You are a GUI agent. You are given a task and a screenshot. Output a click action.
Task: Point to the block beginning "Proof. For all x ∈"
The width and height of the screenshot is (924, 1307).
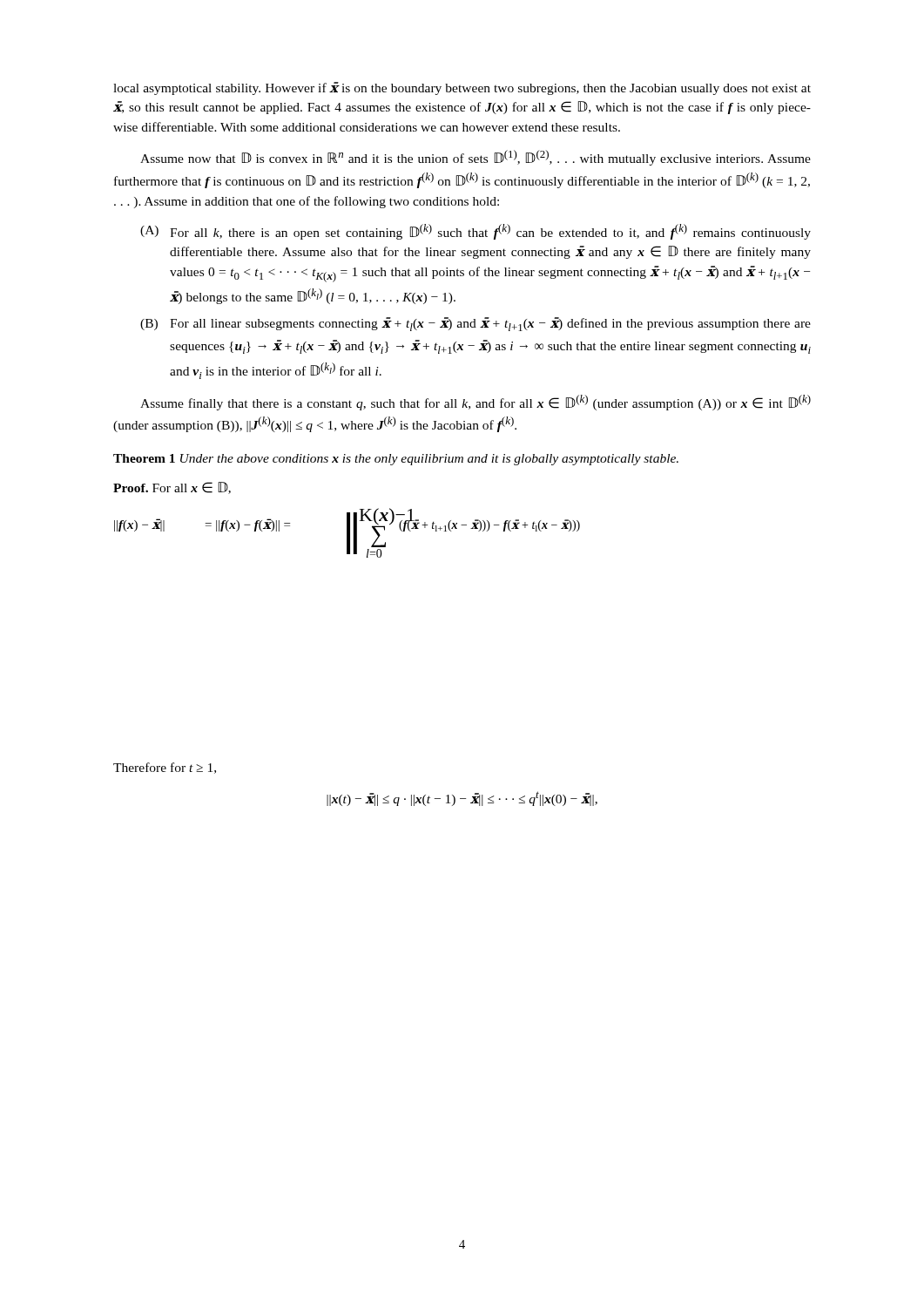pyautogui.click(x=172, y=488)
